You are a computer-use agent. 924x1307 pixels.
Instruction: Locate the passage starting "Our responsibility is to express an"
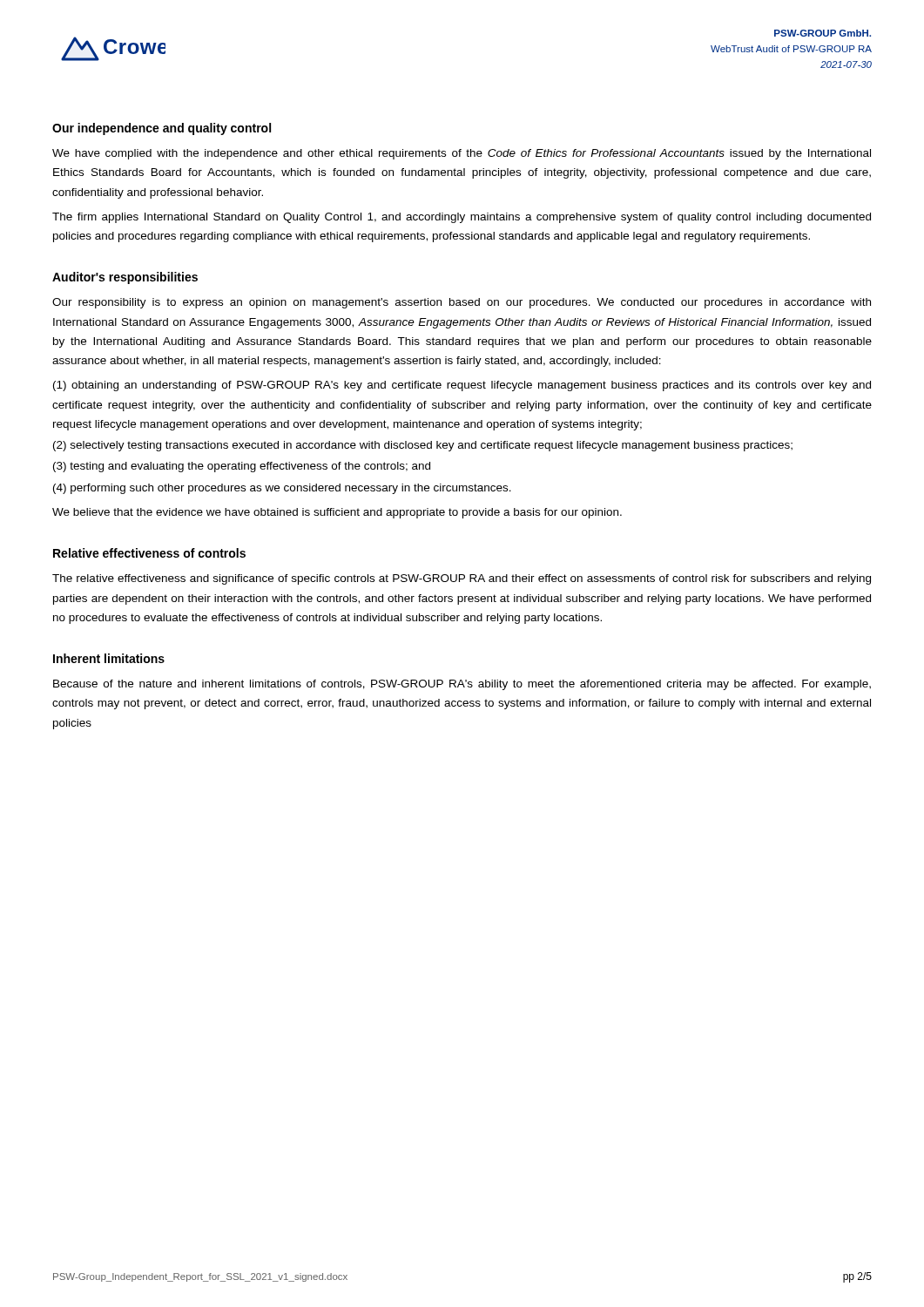(x=462, y=331)
